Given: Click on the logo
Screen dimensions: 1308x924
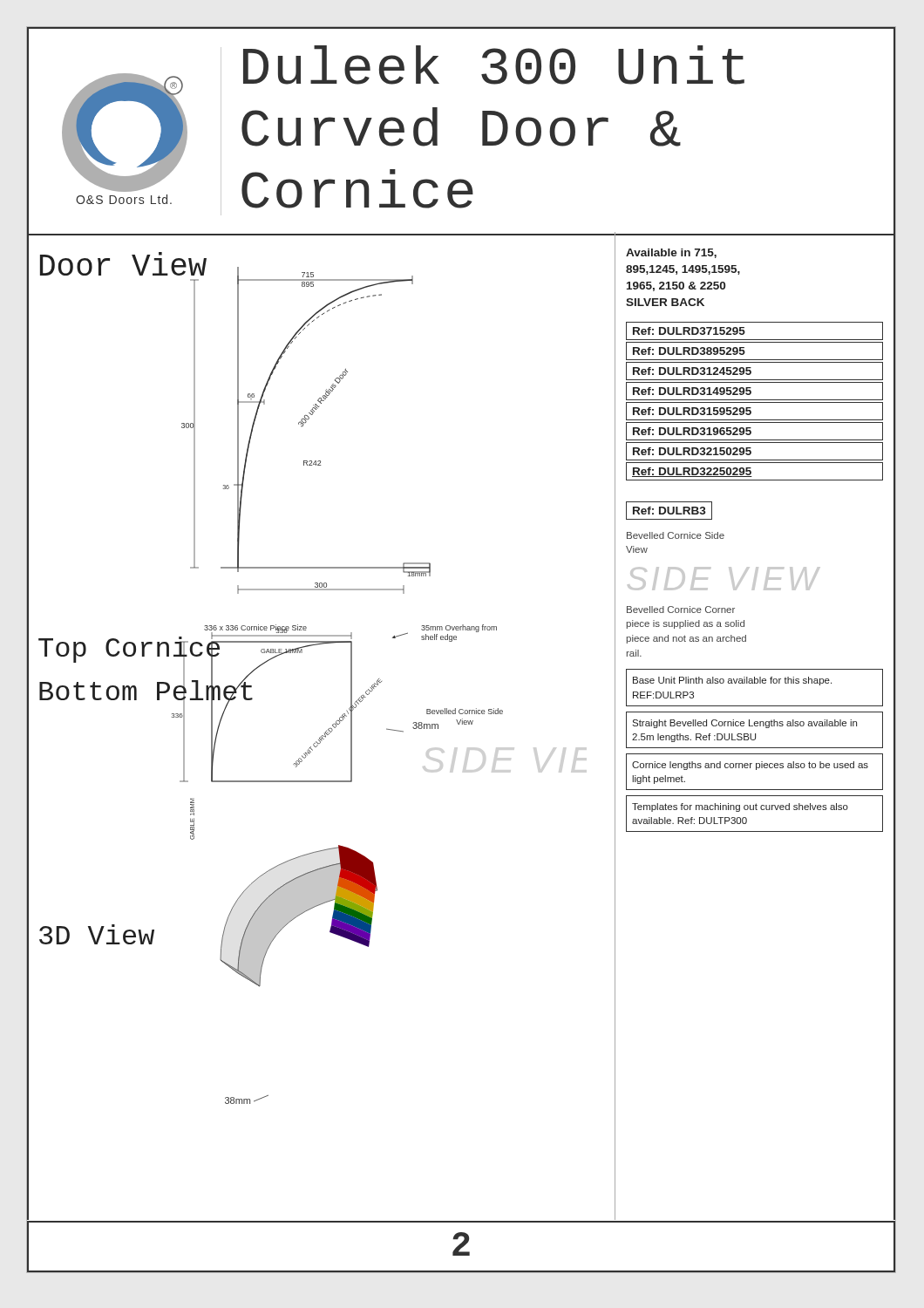Looking at the screenshot, I should coord(125,131).
